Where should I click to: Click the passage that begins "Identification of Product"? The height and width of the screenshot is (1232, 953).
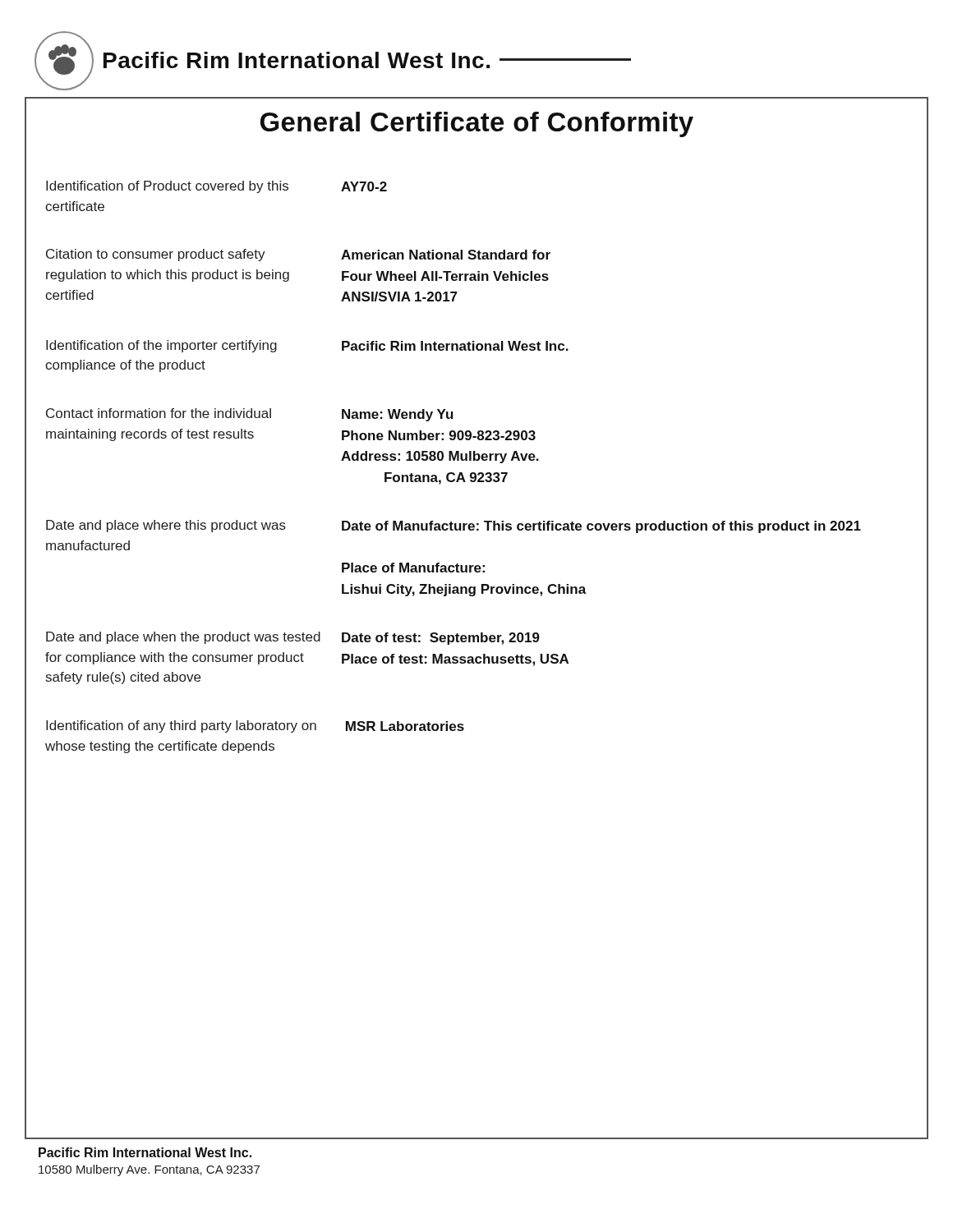click(167, 196)
